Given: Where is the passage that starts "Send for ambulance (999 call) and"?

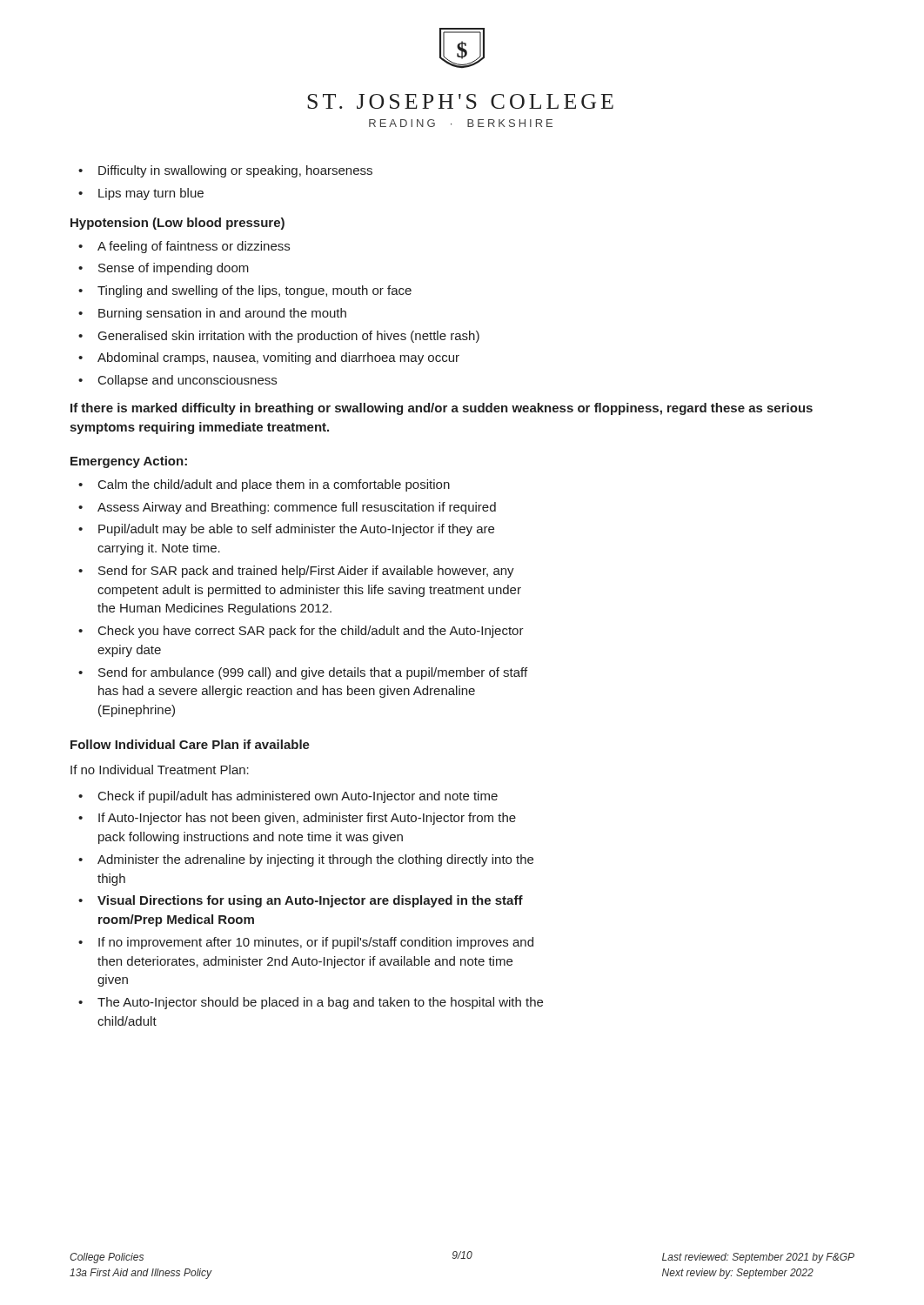Looking at the screenshot, I should 312,691.
